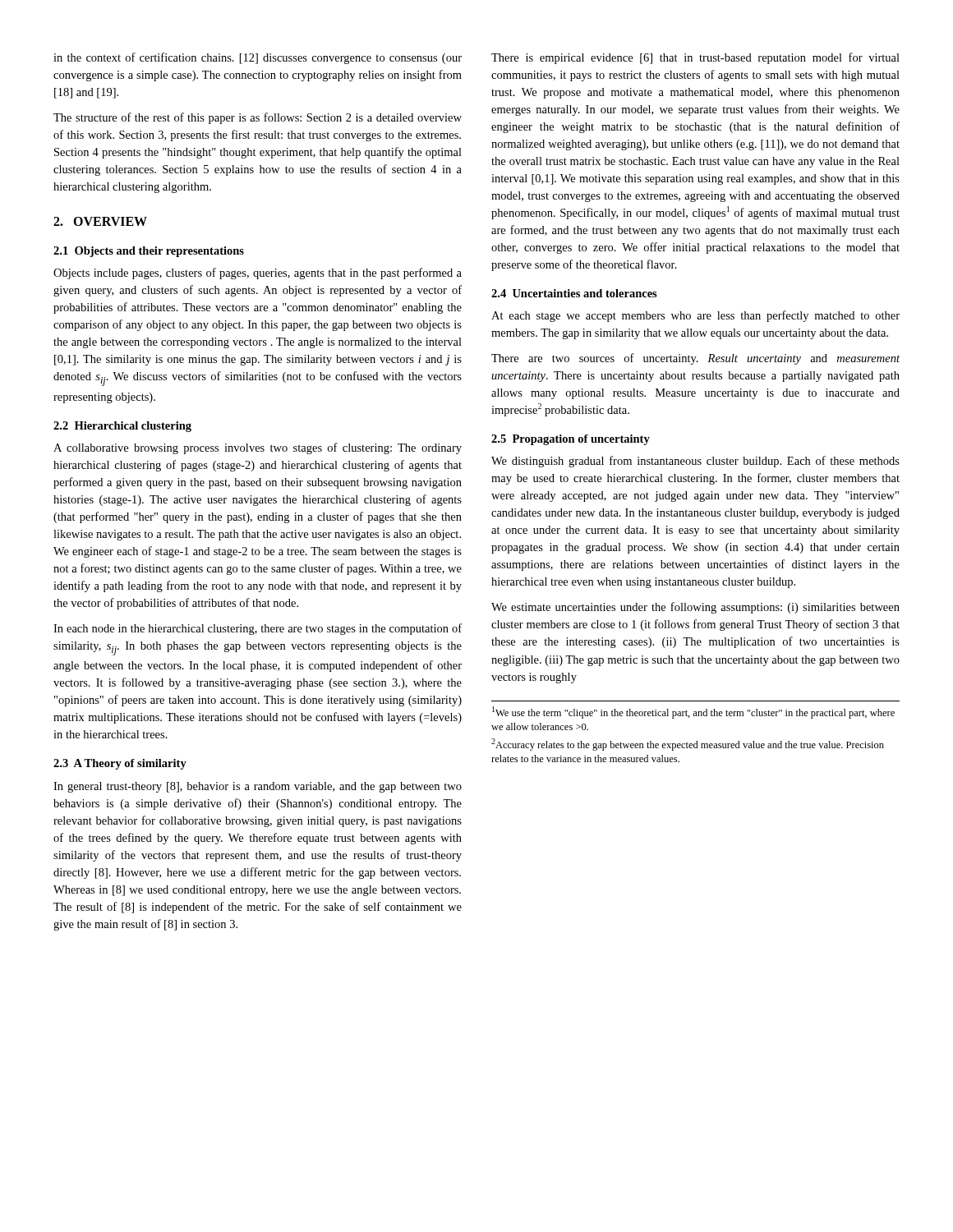953x1232 pixels.
Task: Locate the section header that reads "2. OVERVIEW"
Action: 100,221
